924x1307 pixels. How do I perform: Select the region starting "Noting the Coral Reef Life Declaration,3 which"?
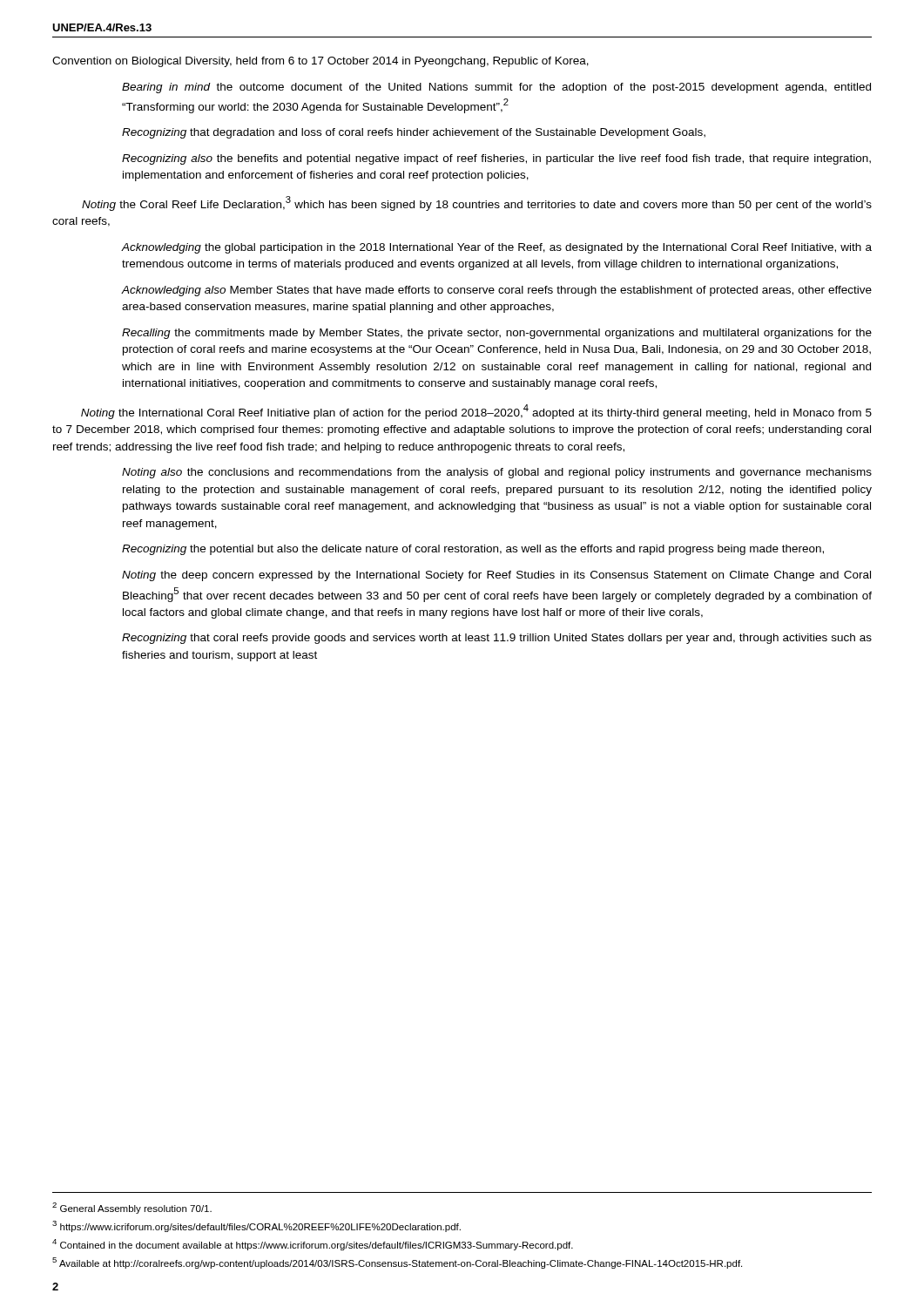462,211
